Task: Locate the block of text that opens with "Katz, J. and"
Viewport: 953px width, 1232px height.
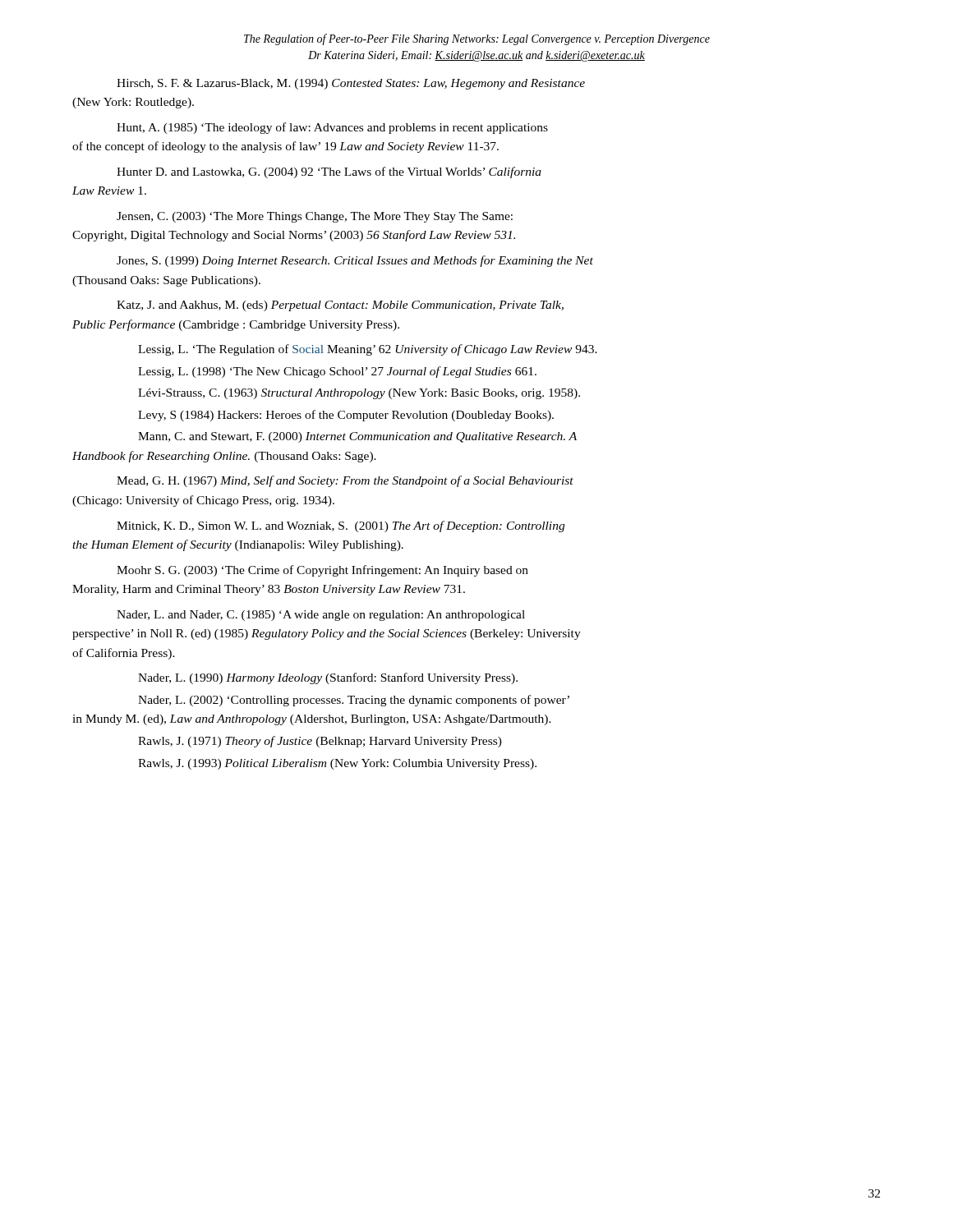Action: pyautogui.click(x=476, y=305)
